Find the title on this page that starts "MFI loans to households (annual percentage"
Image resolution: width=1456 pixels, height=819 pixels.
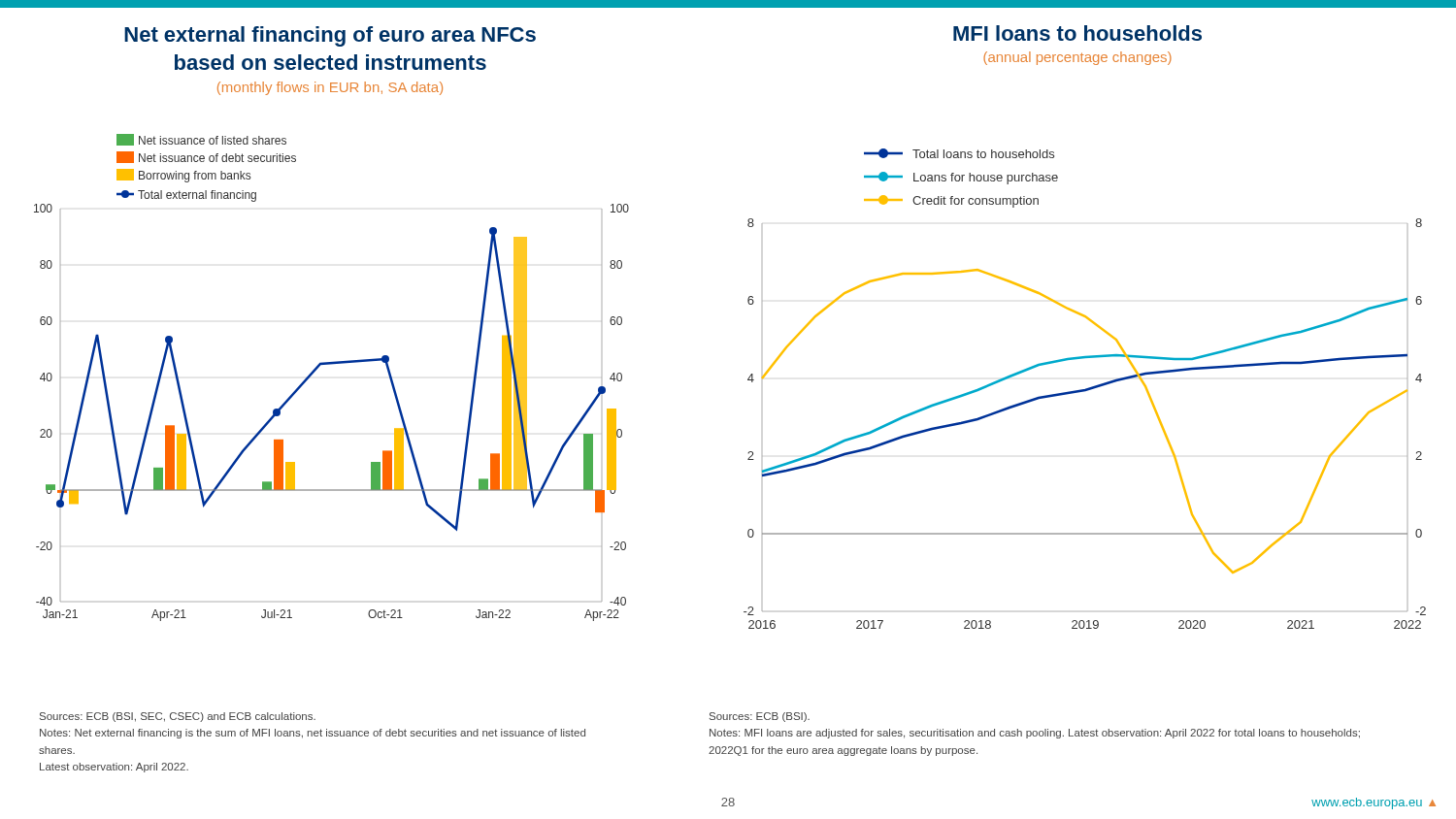pos(1077,43)
